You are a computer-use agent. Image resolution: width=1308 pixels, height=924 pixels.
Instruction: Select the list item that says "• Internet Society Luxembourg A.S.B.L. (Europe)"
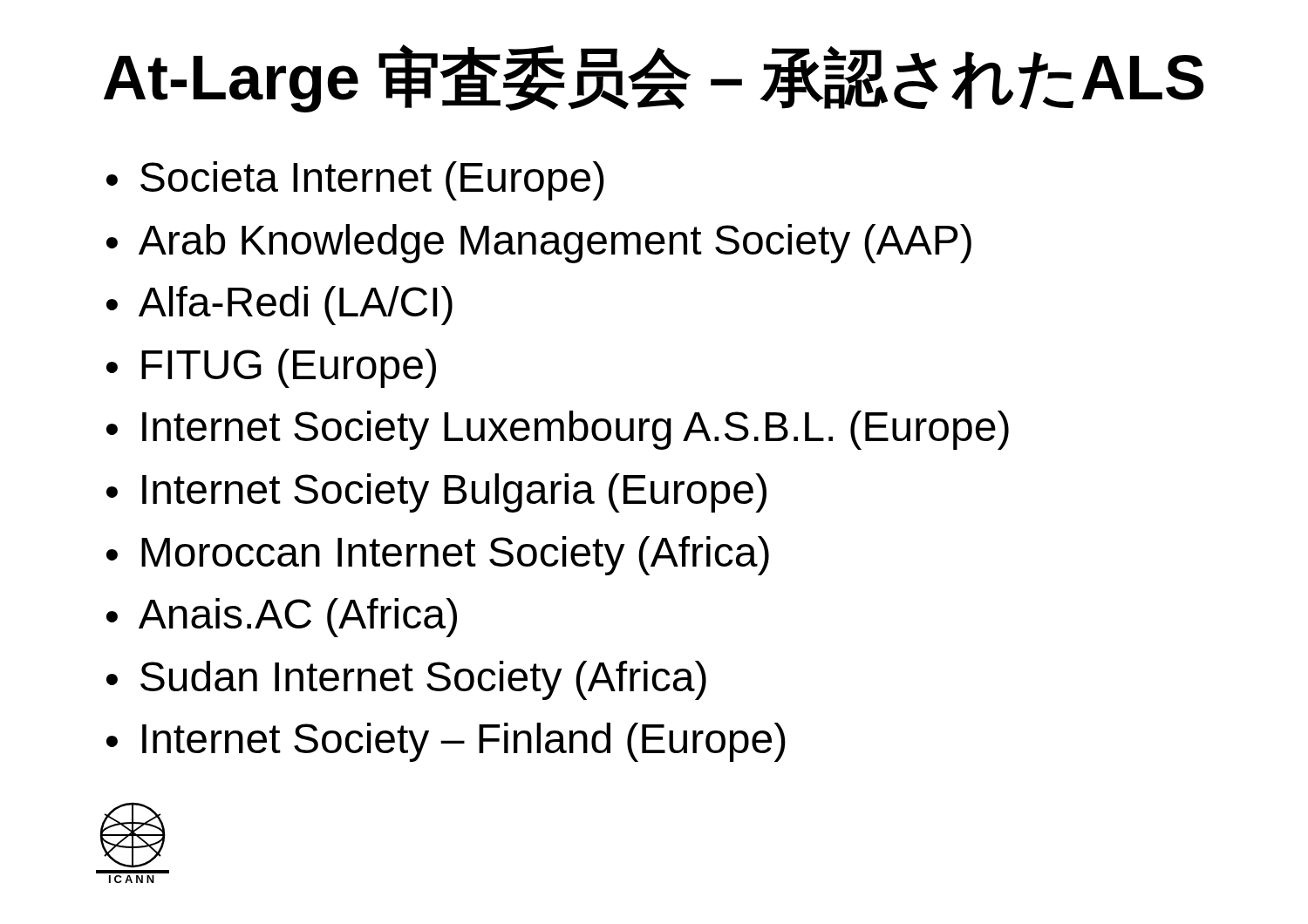tap(558, 428)
